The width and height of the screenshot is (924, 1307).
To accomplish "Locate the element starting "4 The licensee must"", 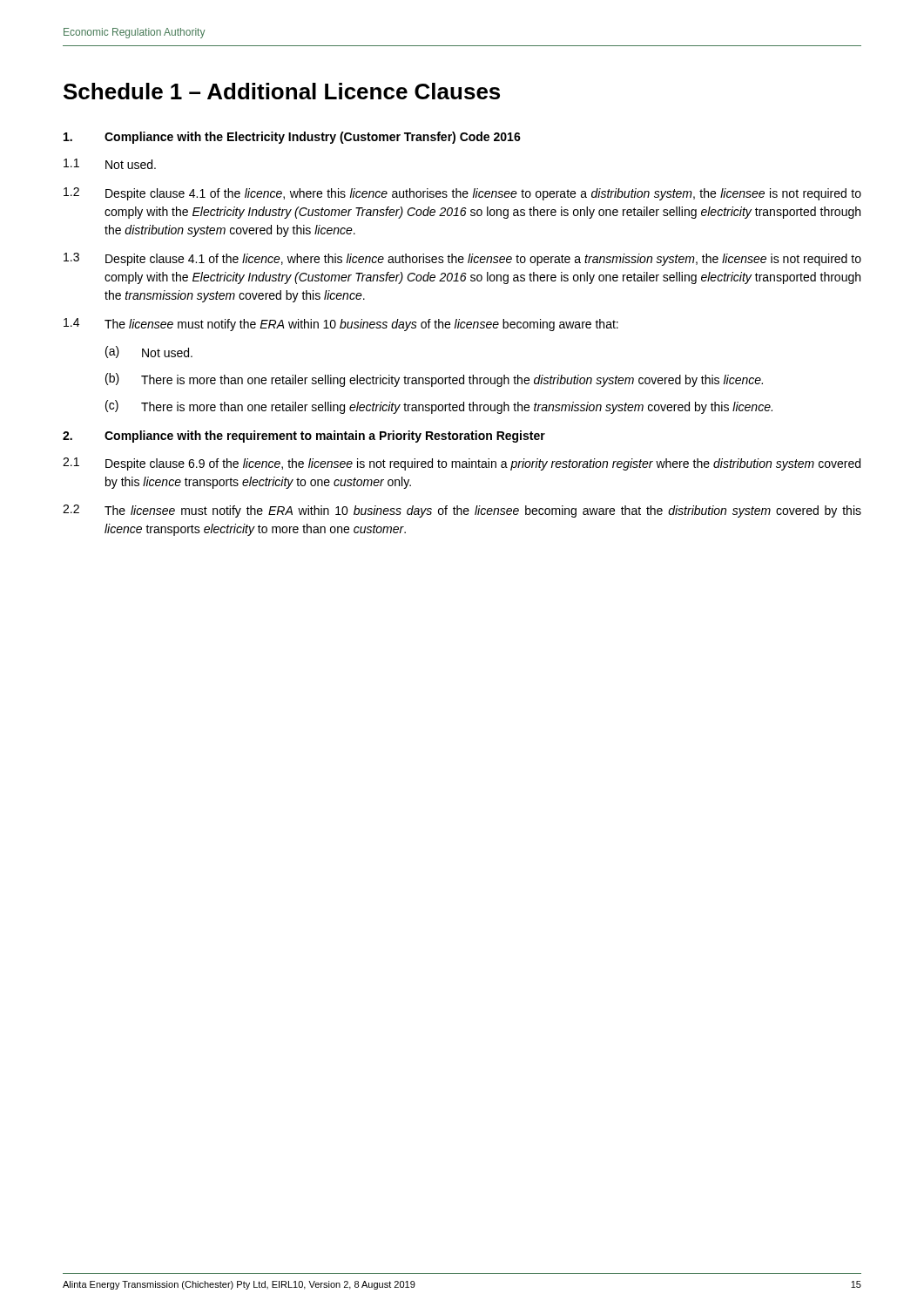I will [462, 325].
